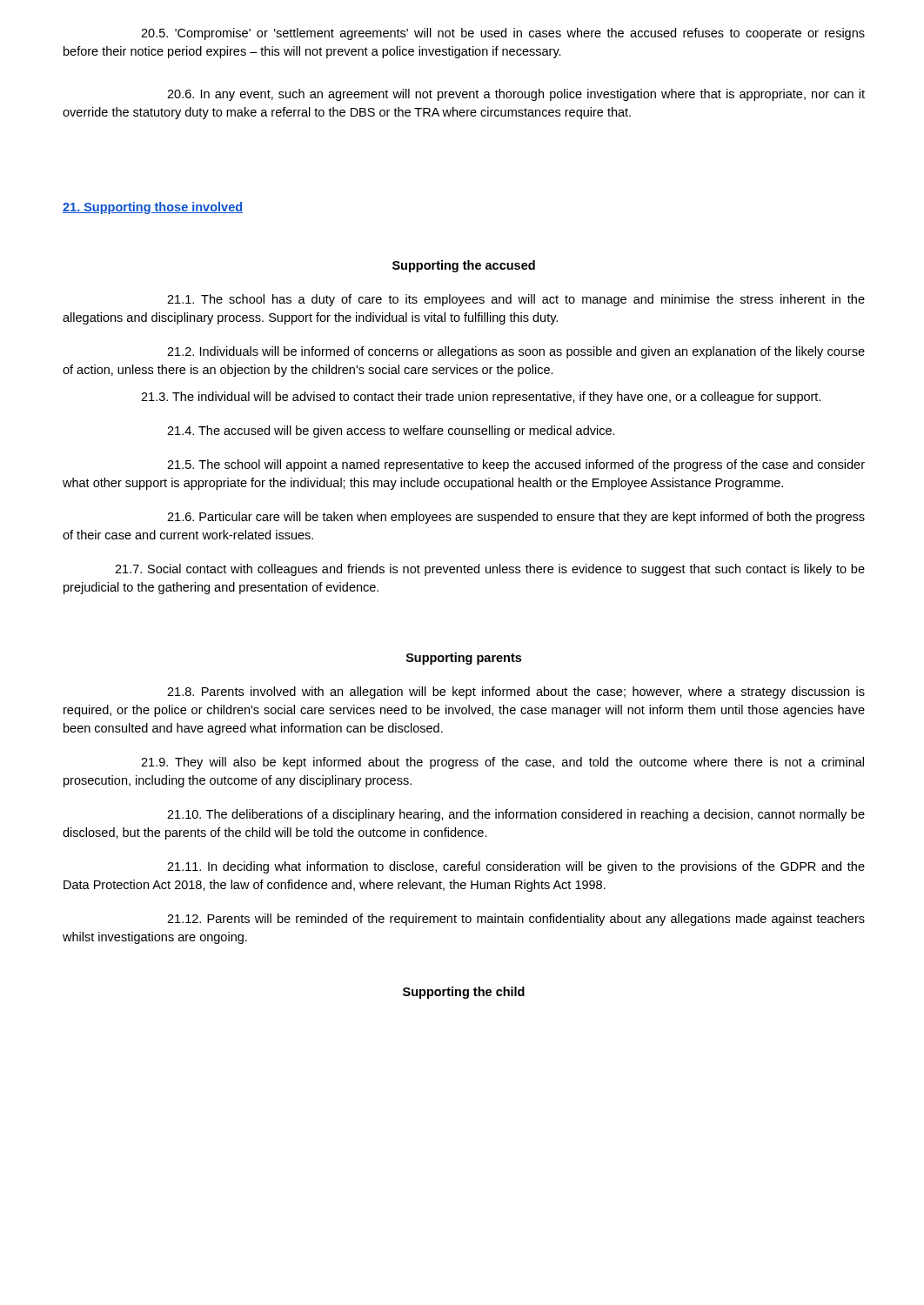The height and width of the screenshot is (1305, 924).
Task: Point to the region starting "6. Particular care will be"
Action: (464, 527)
